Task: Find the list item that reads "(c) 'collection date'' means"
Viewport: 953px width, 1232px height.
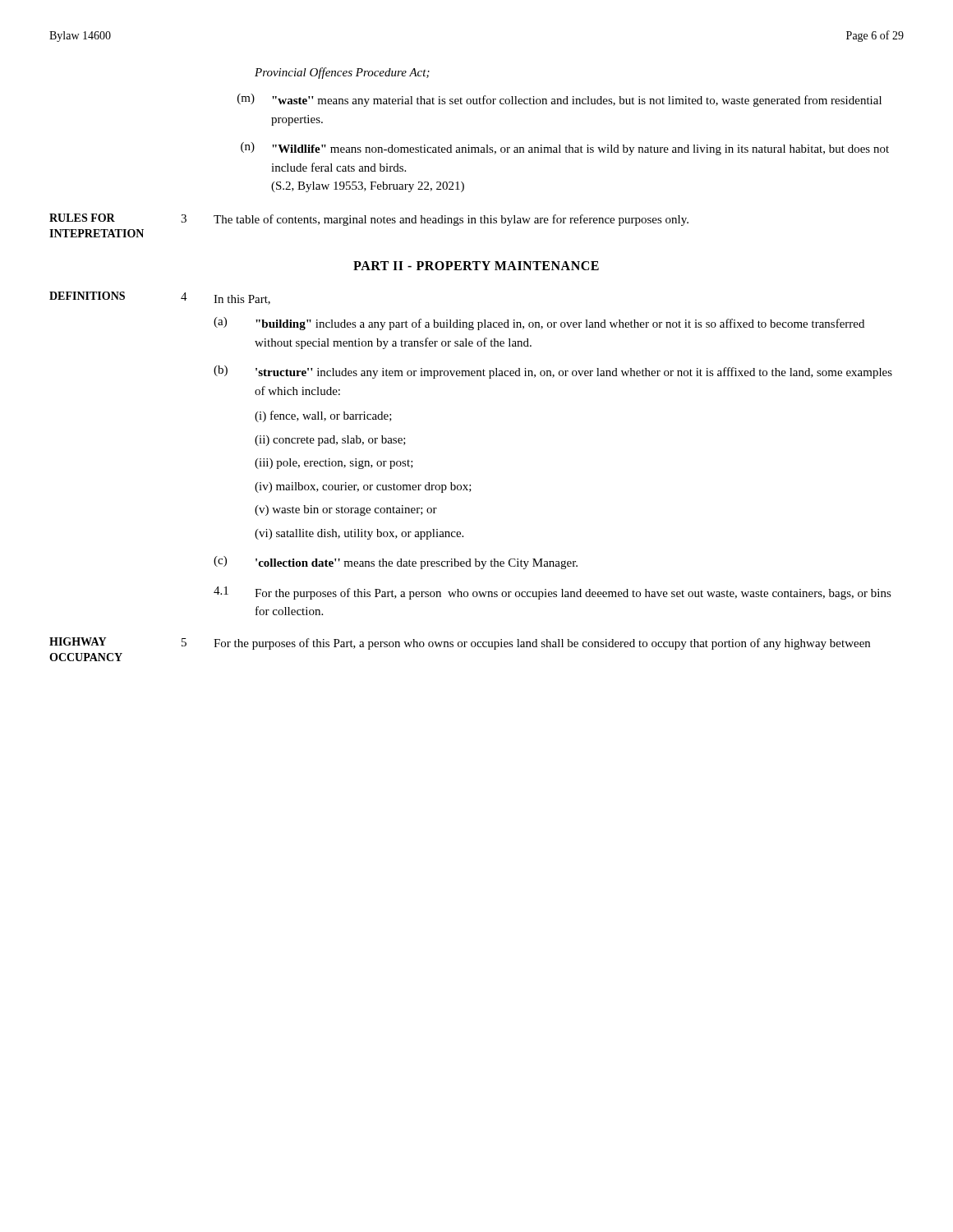Action: click(476, 563)
